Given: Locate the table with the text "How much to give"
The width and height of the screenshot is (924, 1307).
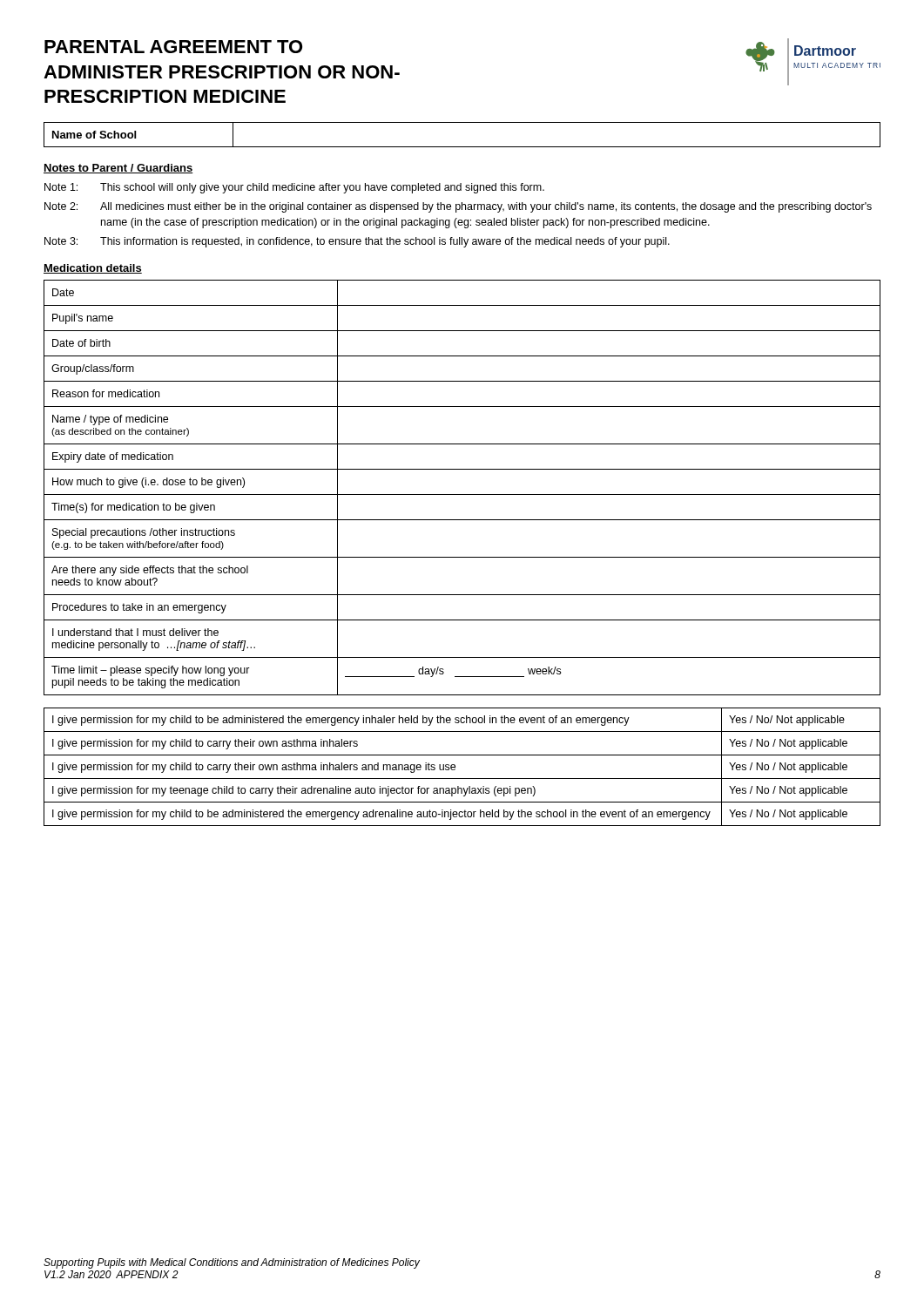Looking at the screenshot, I should 462,488.
